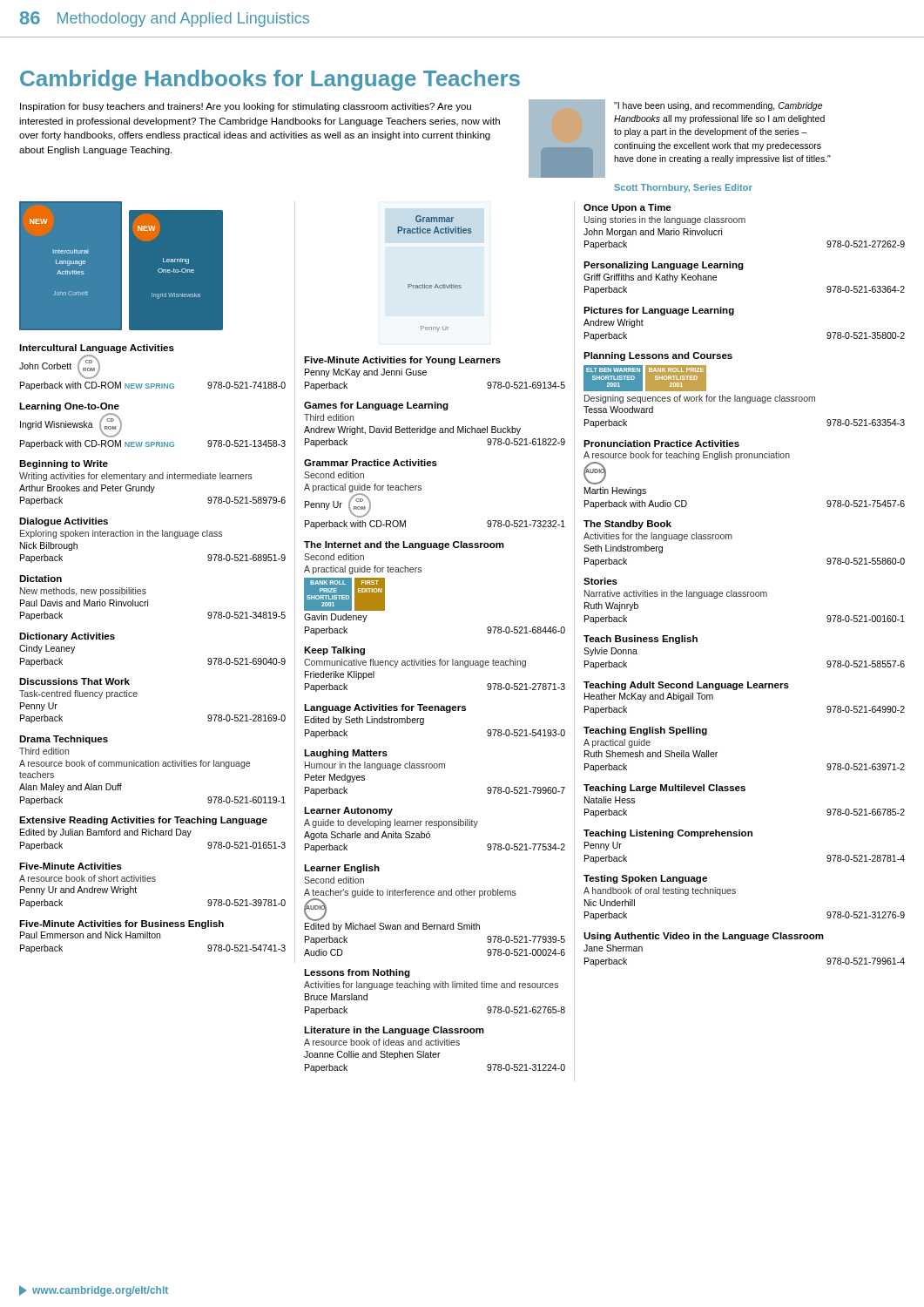Locate the text block that says "Teaching Large Multilevel Classes Natalie"
The image size is (924, 1307).
[744, 800]
